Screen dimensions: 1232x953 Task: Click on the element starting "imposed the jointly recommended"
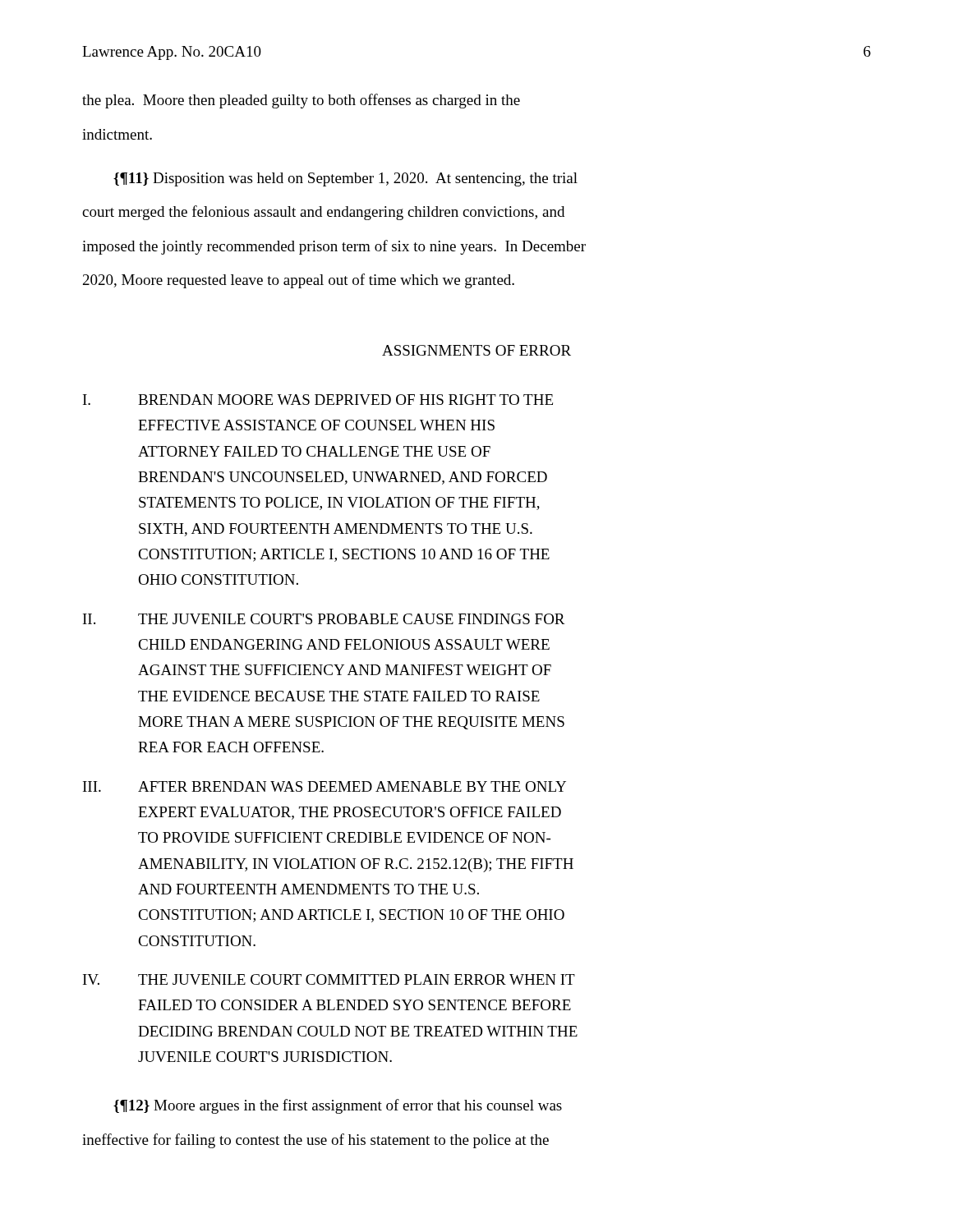pyautogui.click(x=334, y=246)
